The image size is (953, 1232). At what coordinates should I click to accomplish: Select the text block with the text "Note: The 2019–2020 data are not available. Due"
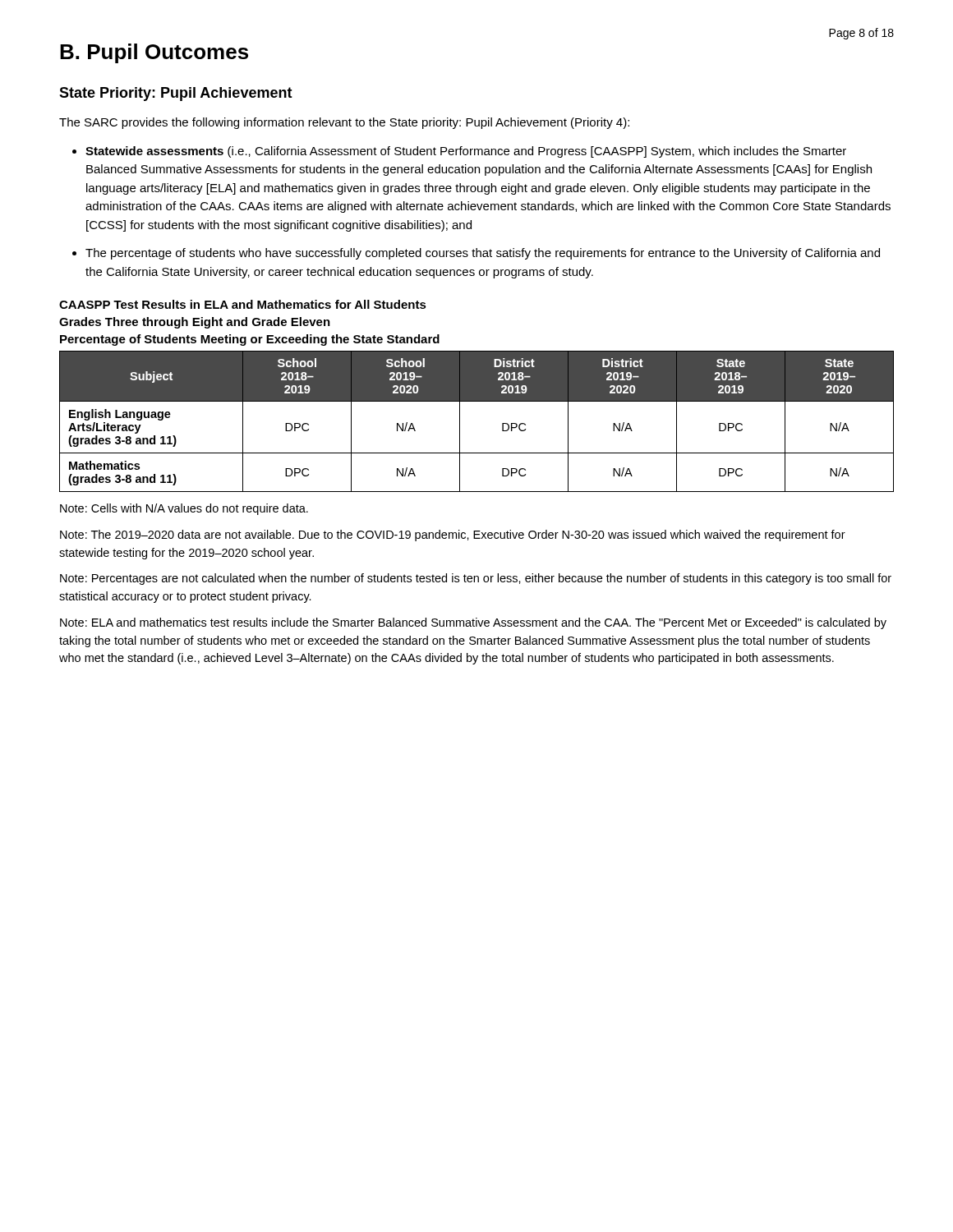(452, 543)
